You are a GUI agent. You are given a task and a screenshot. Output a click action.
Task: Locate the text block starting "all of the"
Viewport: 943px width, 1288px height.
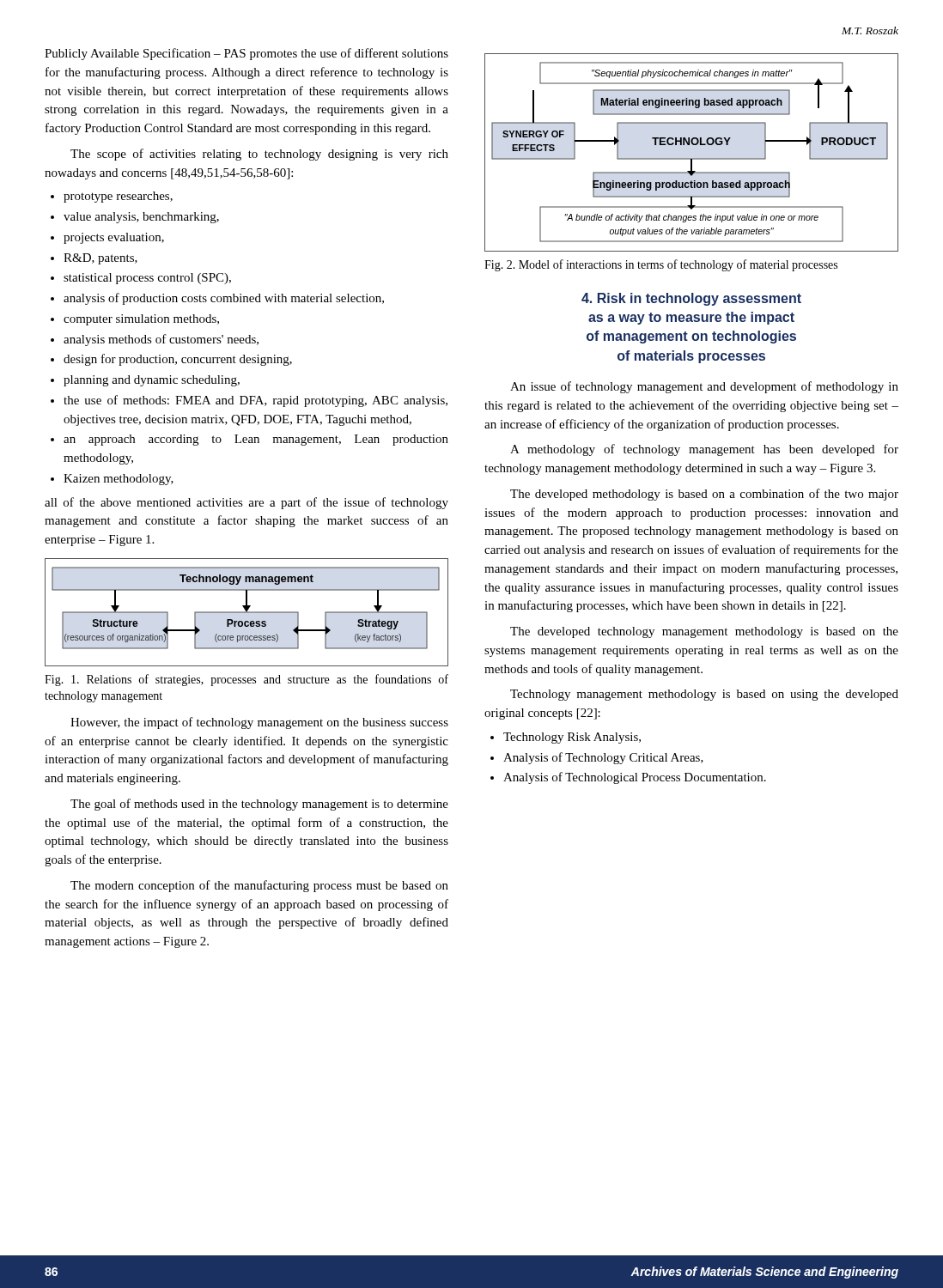point(247,521)
